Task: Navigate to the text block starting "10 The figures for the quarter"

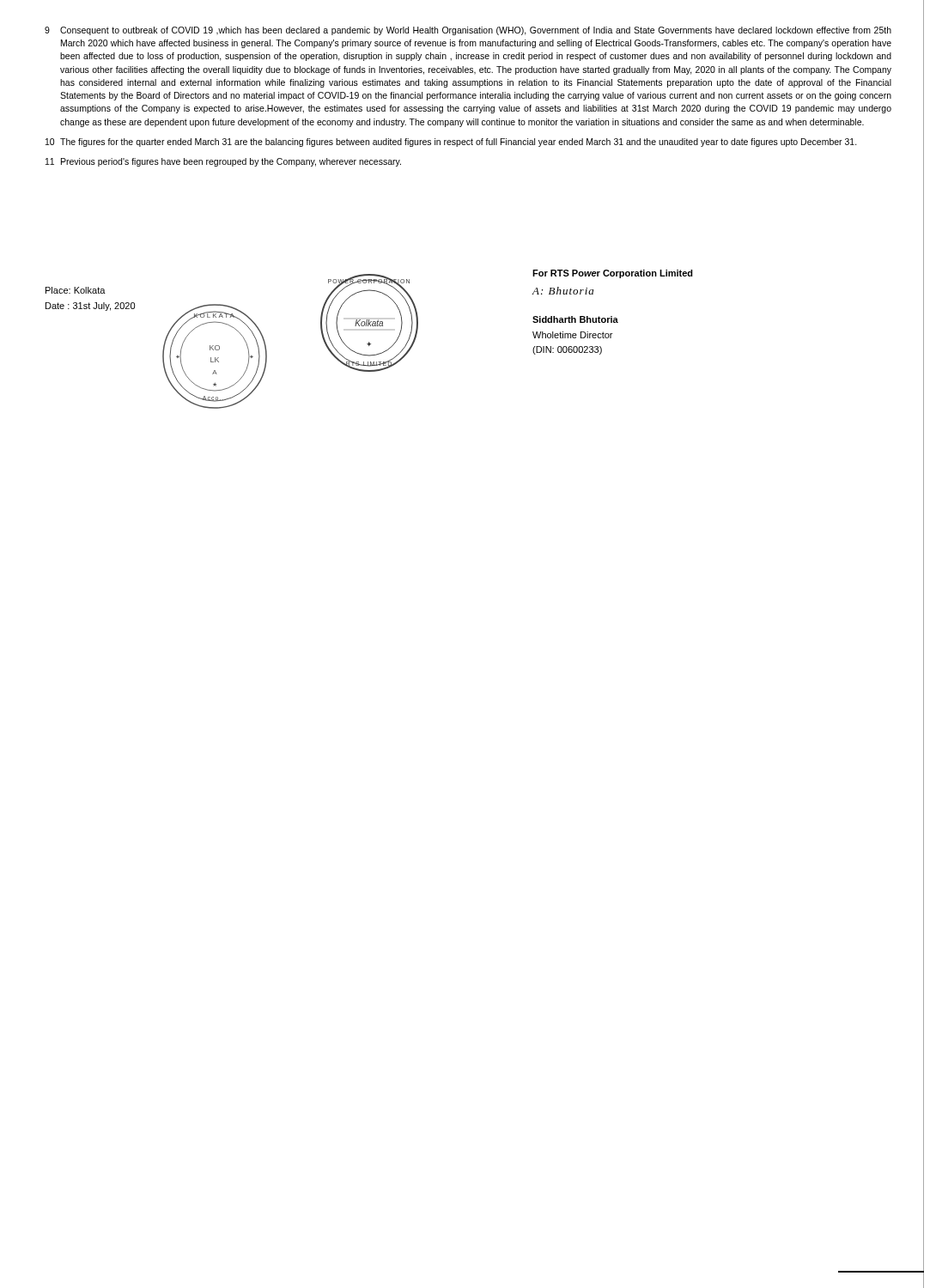Action: pos(468,142)
